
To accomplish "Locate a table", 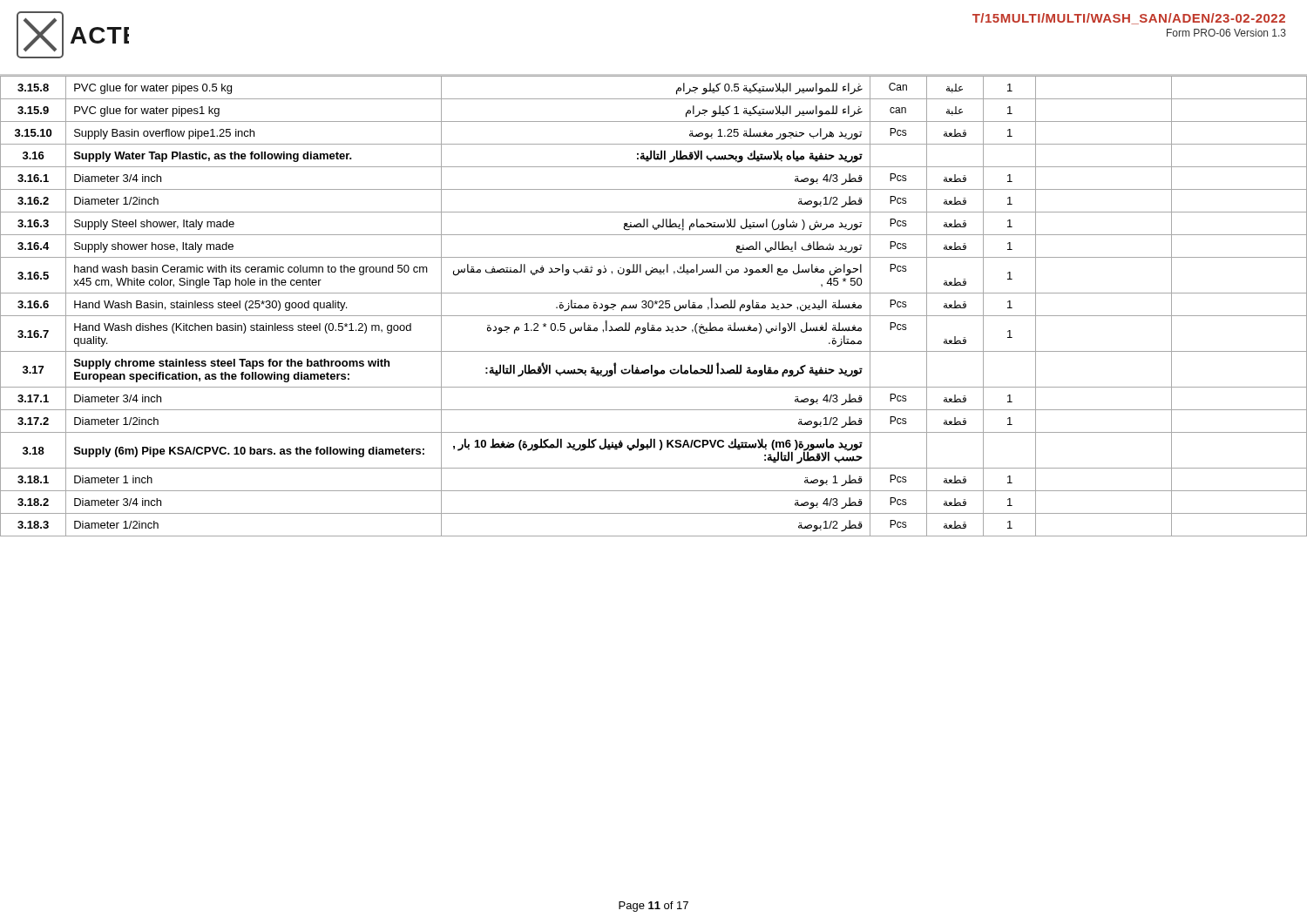I will [654, 319].
